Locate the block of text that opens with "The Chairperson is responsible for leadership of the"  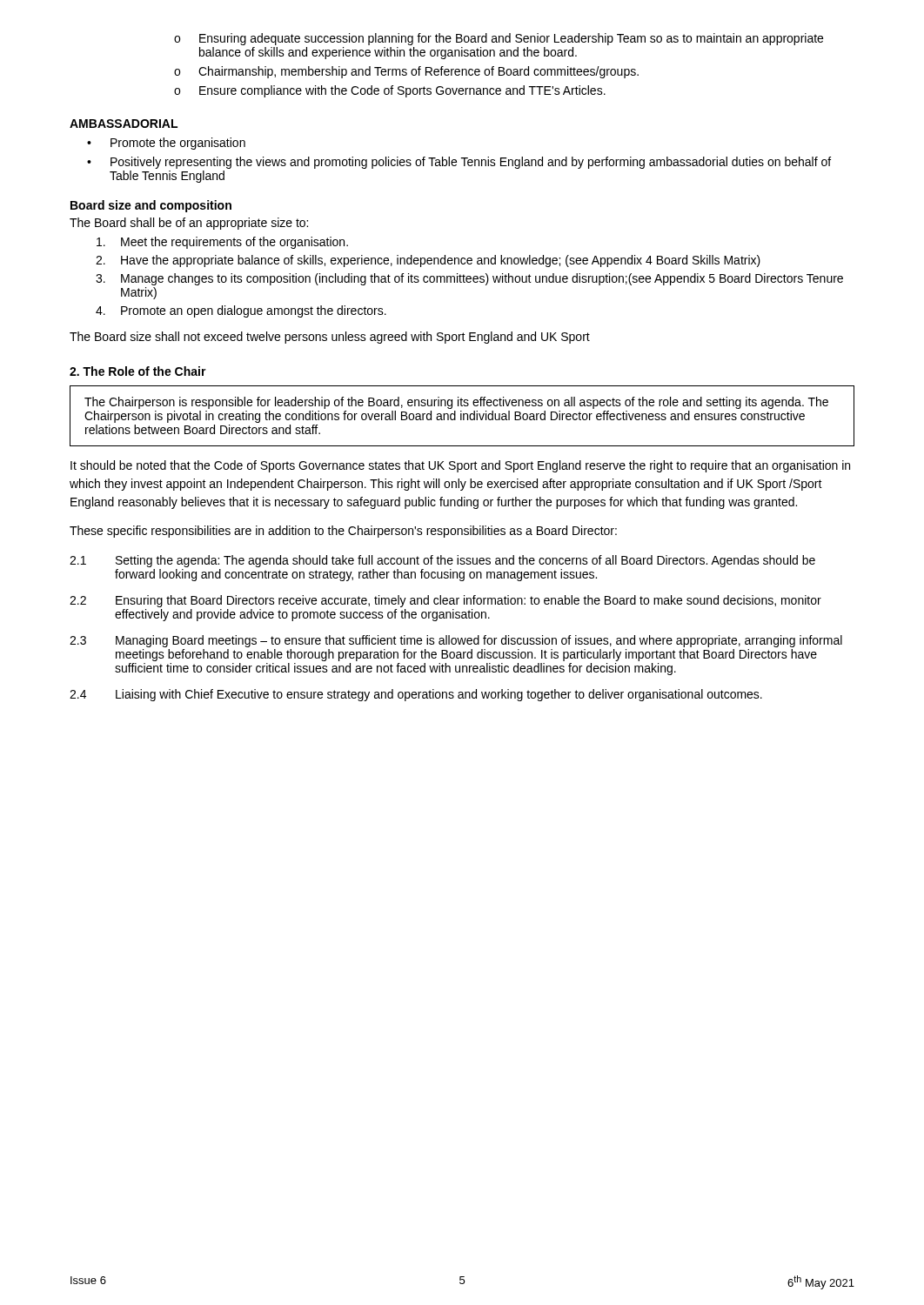(457, 416)
